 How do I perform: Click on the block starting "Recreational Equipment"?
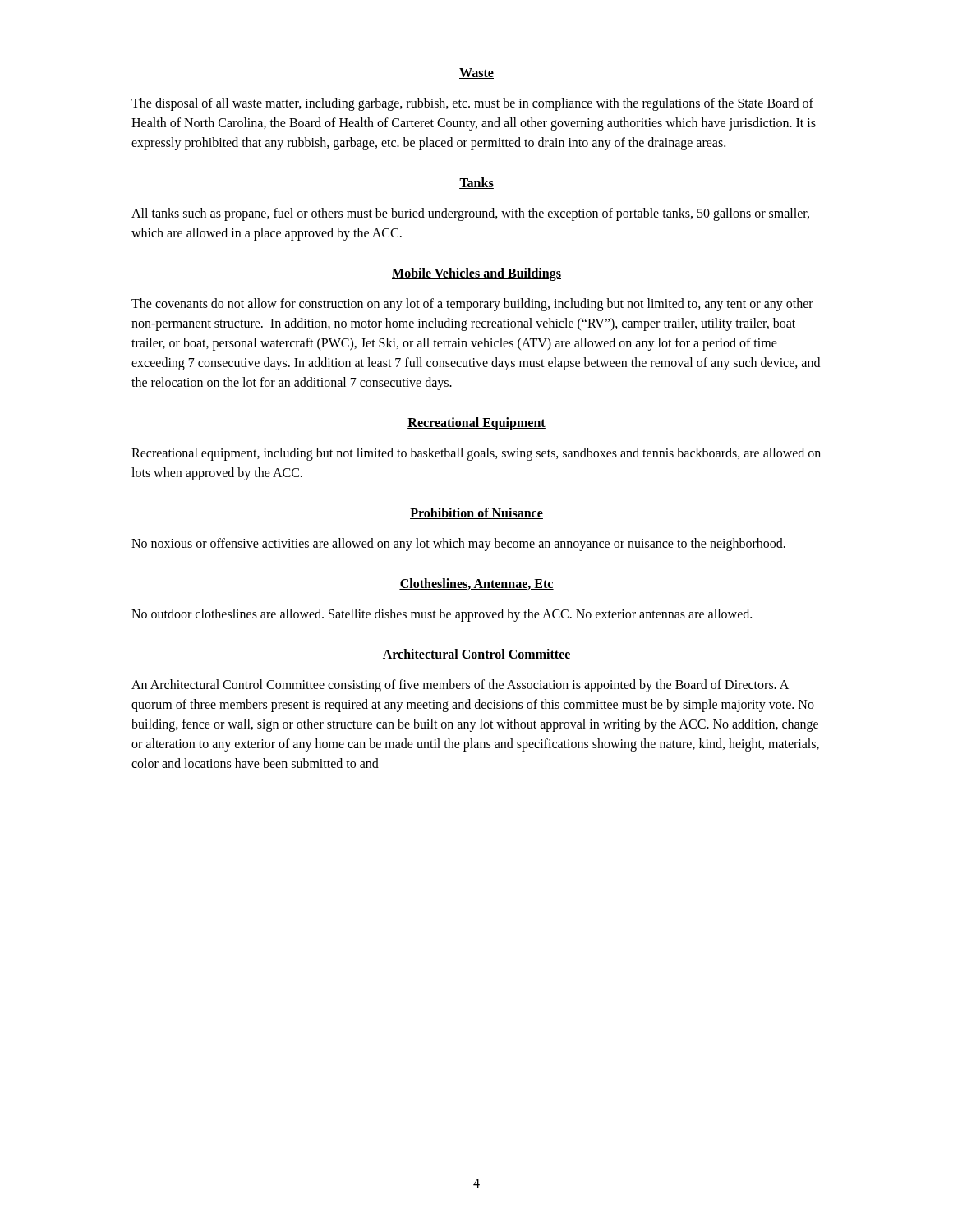(476, 423)
